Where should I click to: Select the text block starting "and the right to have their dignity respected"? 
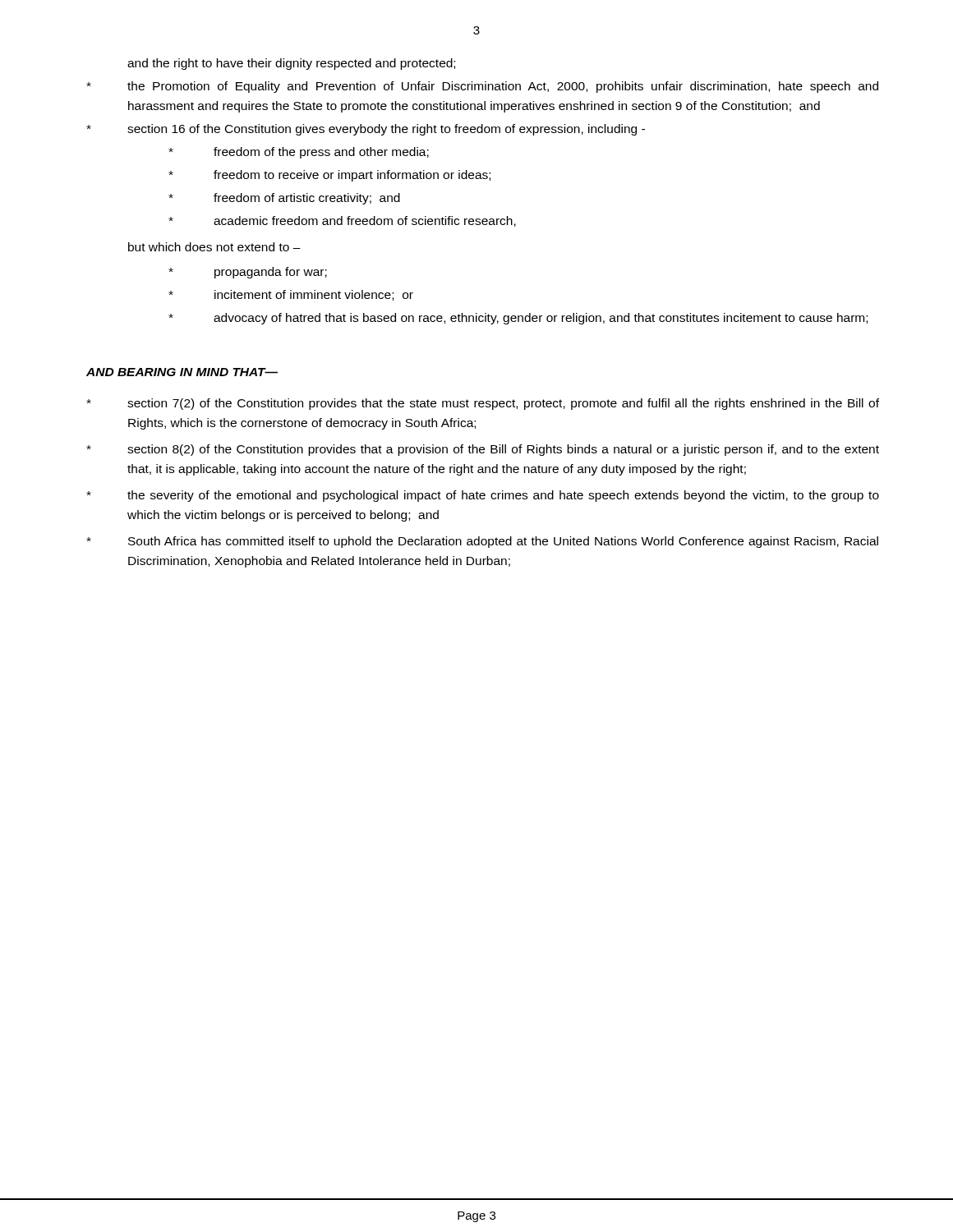point(291,64)
